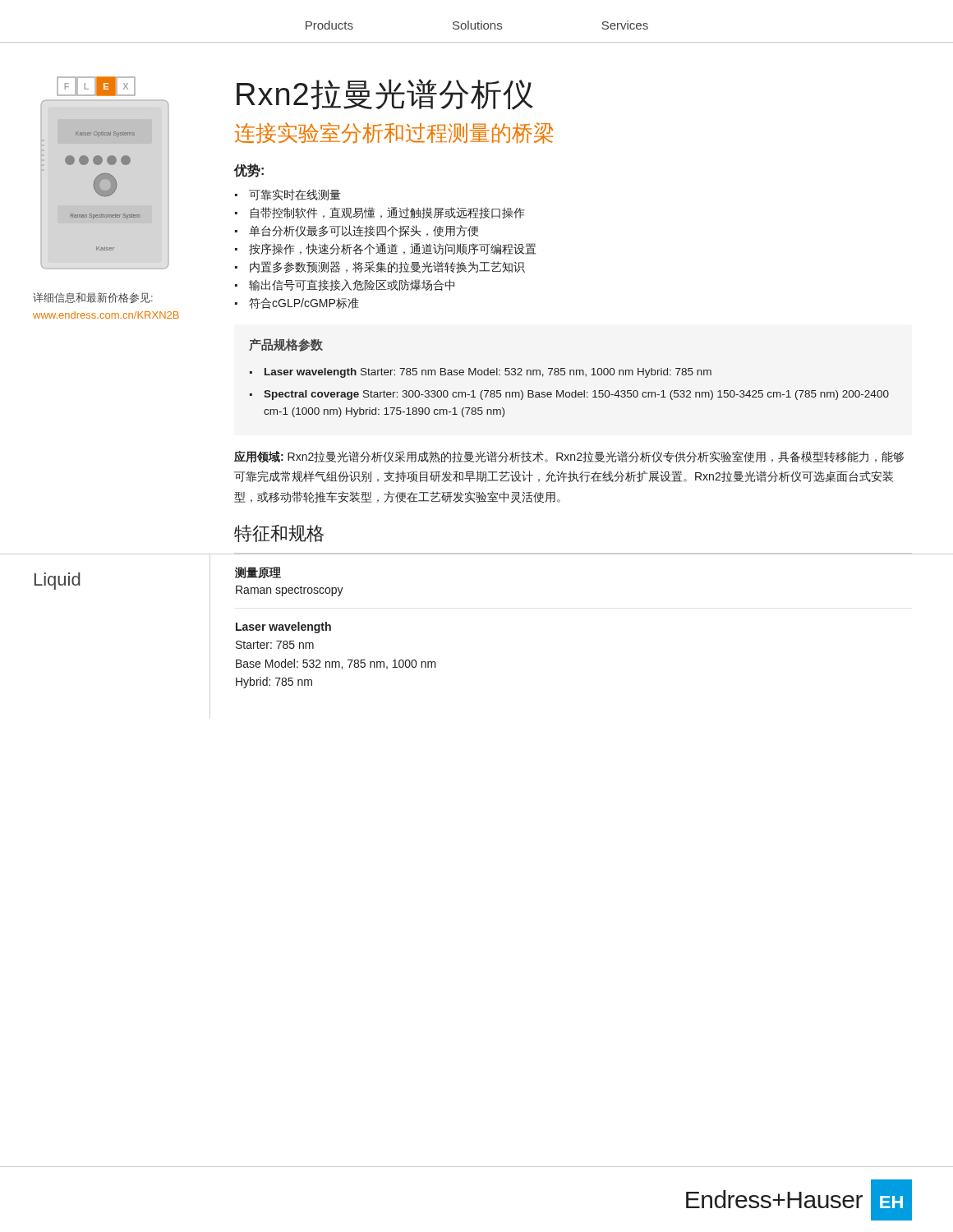This screenshot has height=1232, width=953.
Task: Point to the block beginning "▪ Laser wavelength Starter: 785 nm"
Action: coord(480,372)
